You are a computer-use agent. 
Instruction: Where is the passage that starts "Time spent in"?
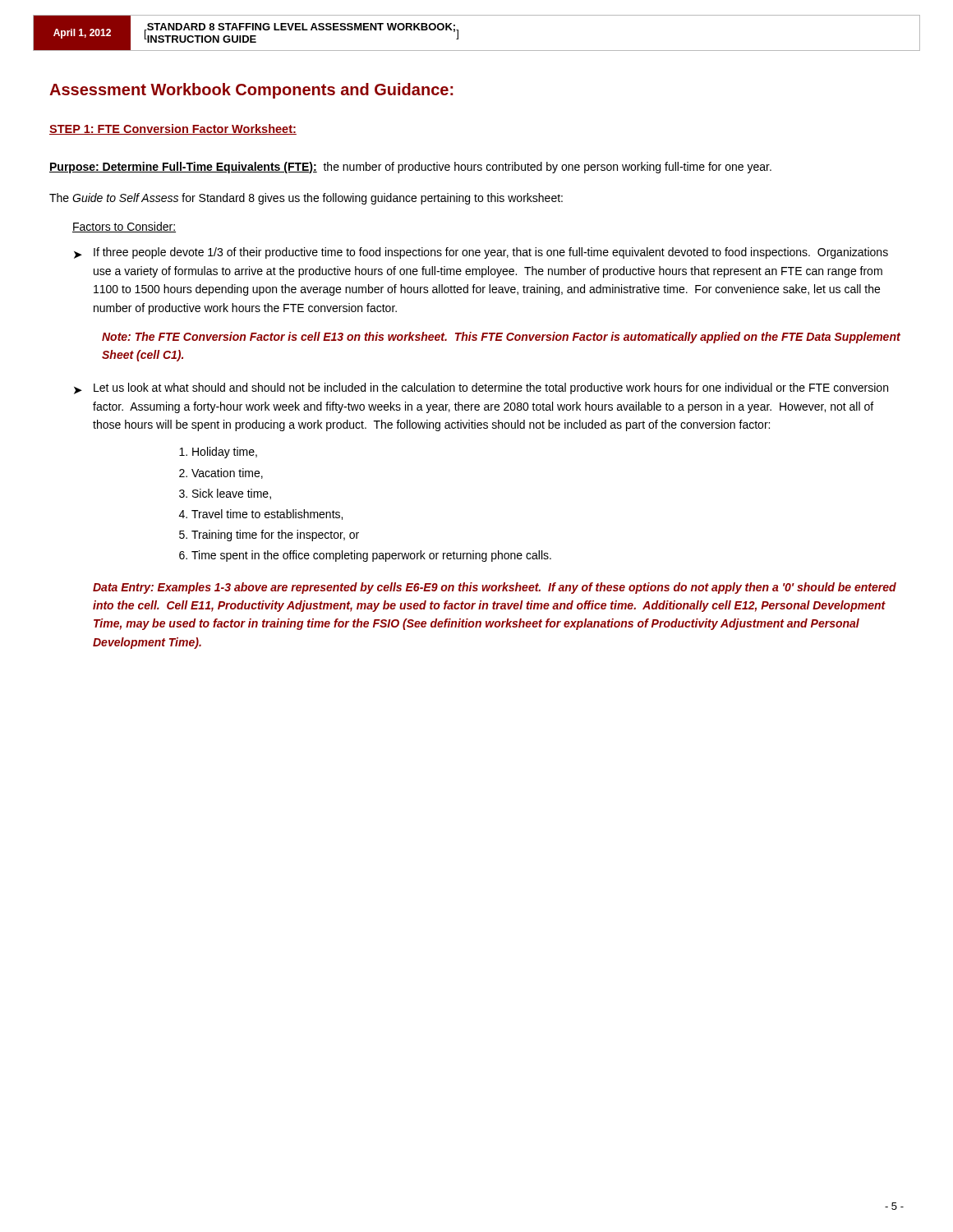pos(372,556)
